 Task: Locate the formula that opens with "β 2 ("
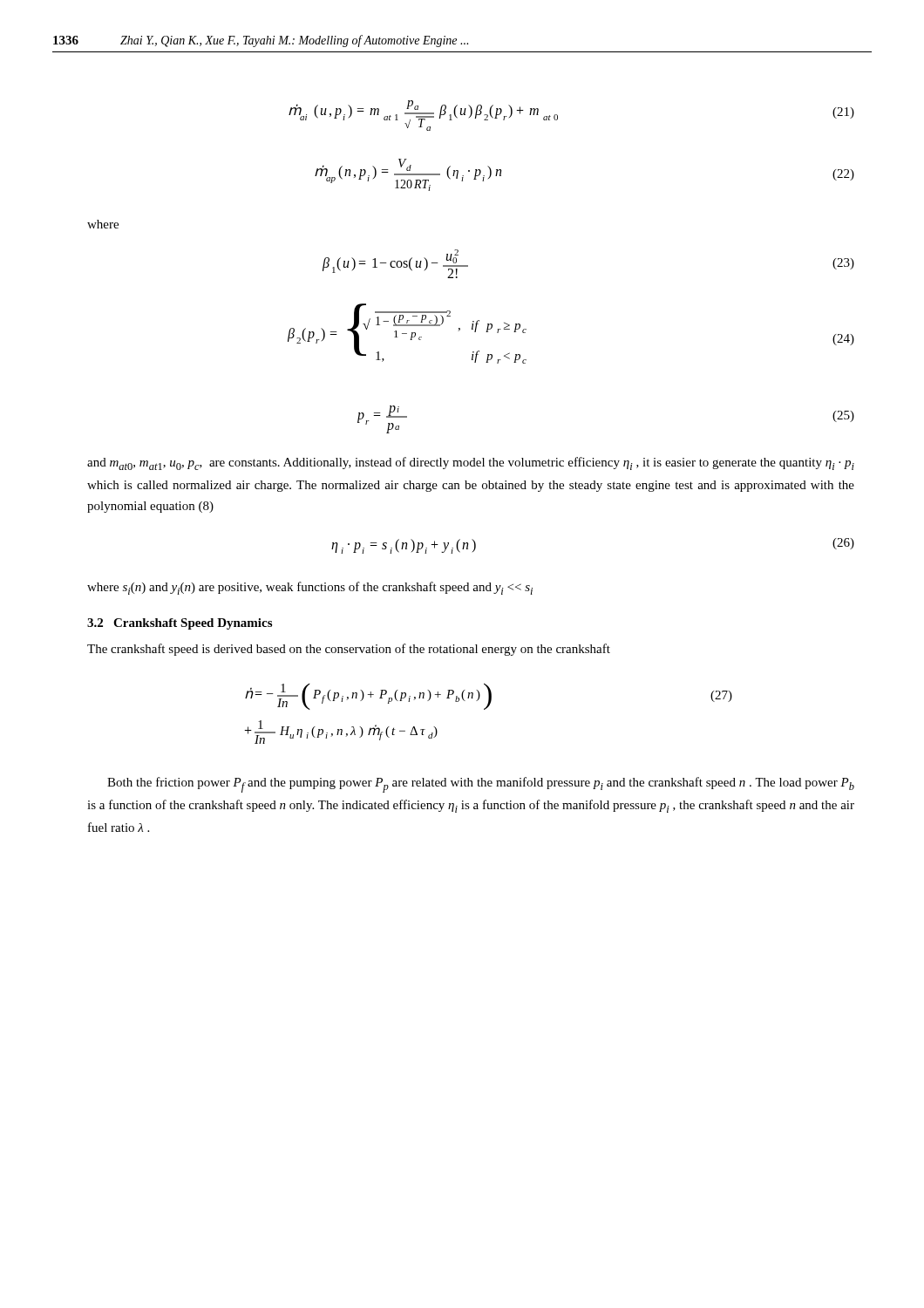point(413,334)
